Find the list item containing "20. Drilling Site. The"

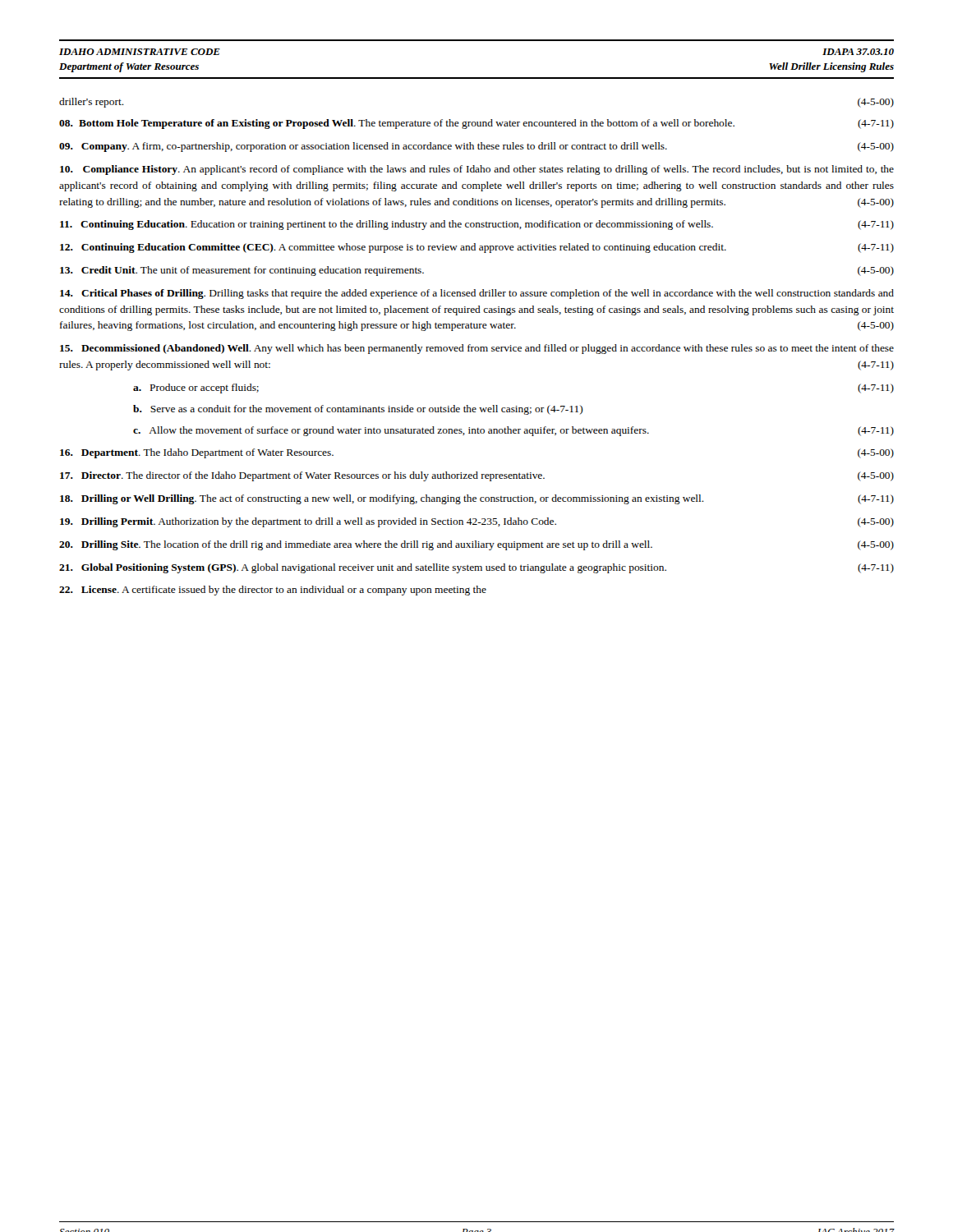click(x=476, y=544)
